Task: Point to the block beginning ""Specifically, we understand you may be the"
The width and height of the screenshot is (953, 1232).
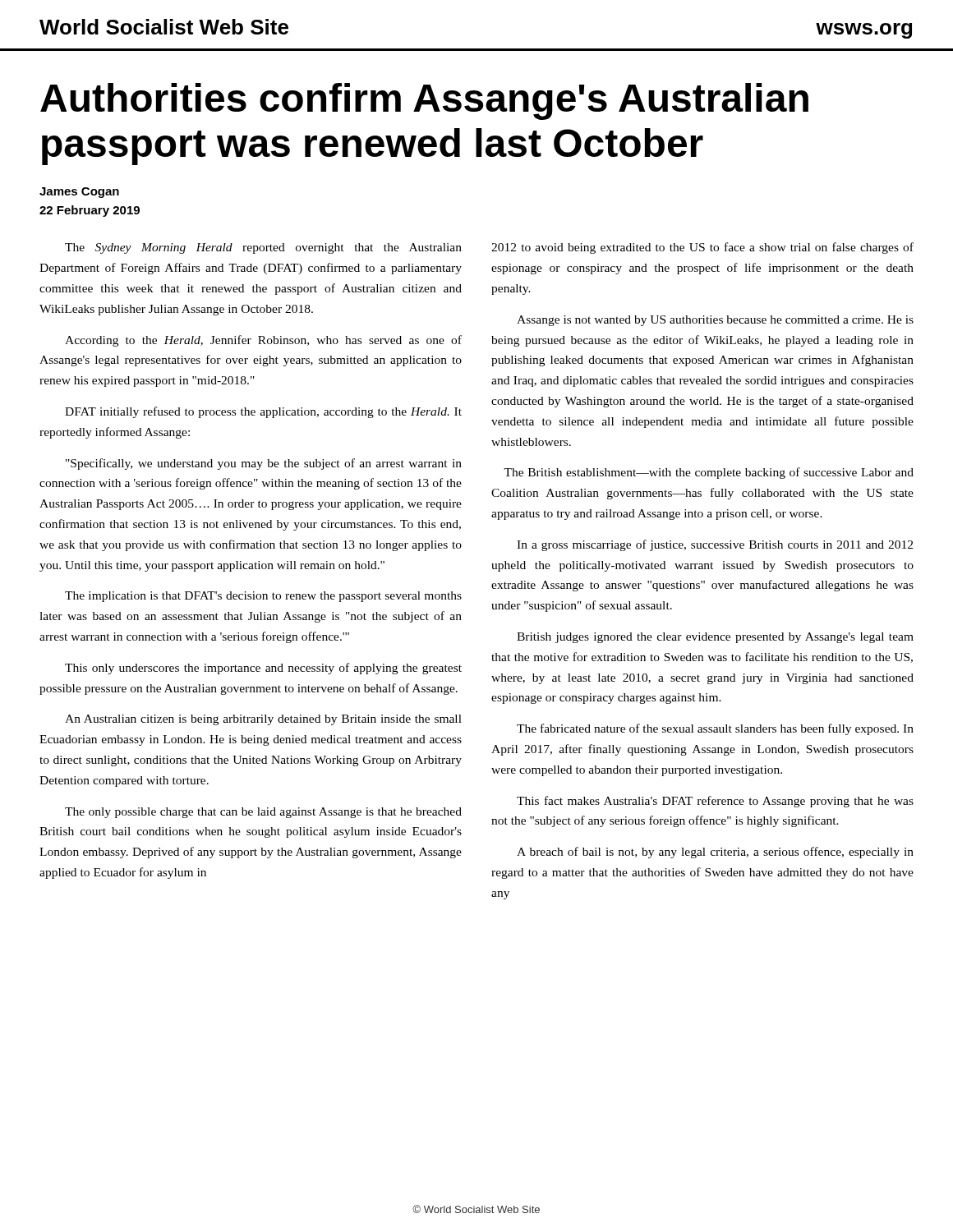Action: [x=251, y=514]
